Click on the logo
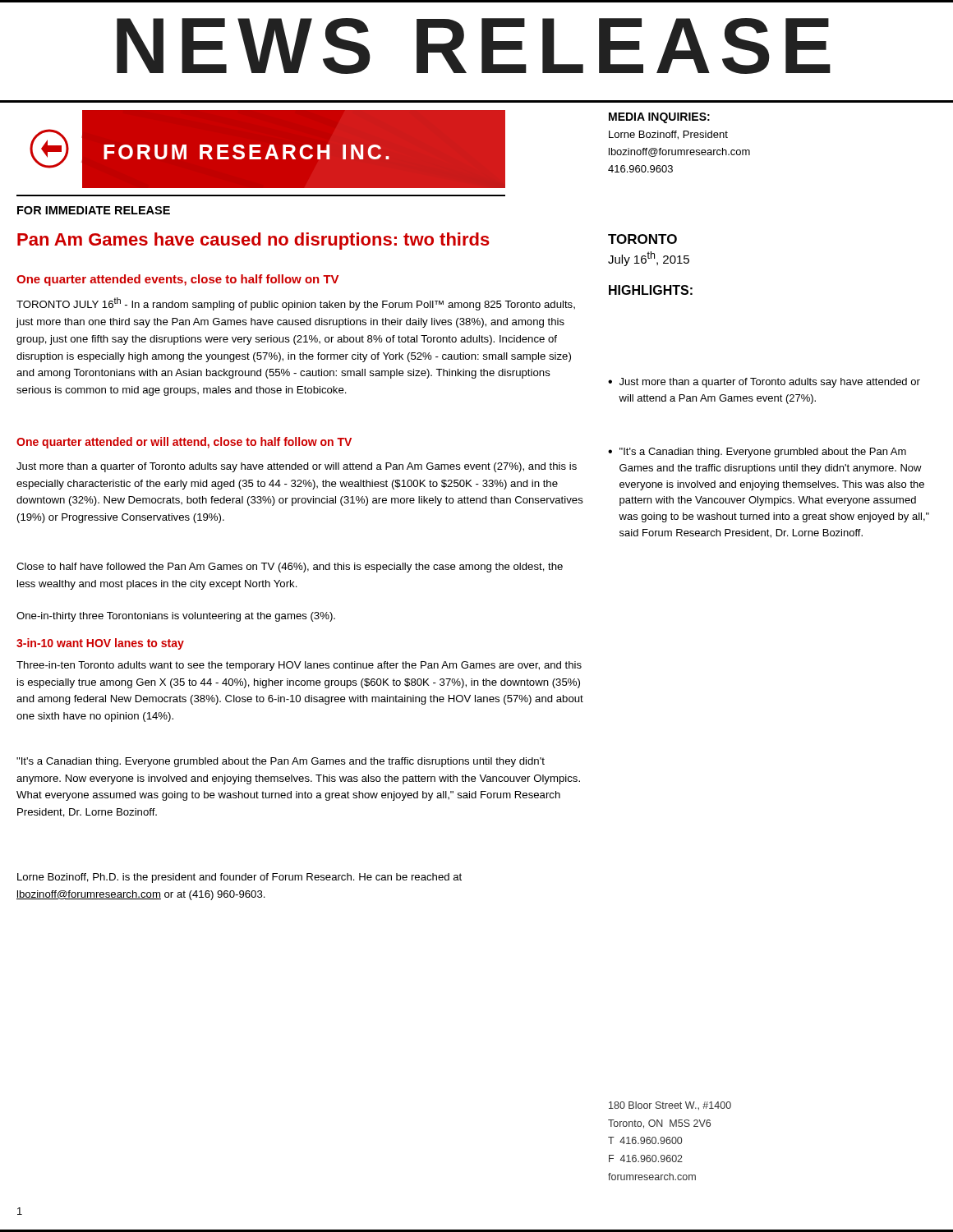The image size is (953, 1232). click(261, 149)
